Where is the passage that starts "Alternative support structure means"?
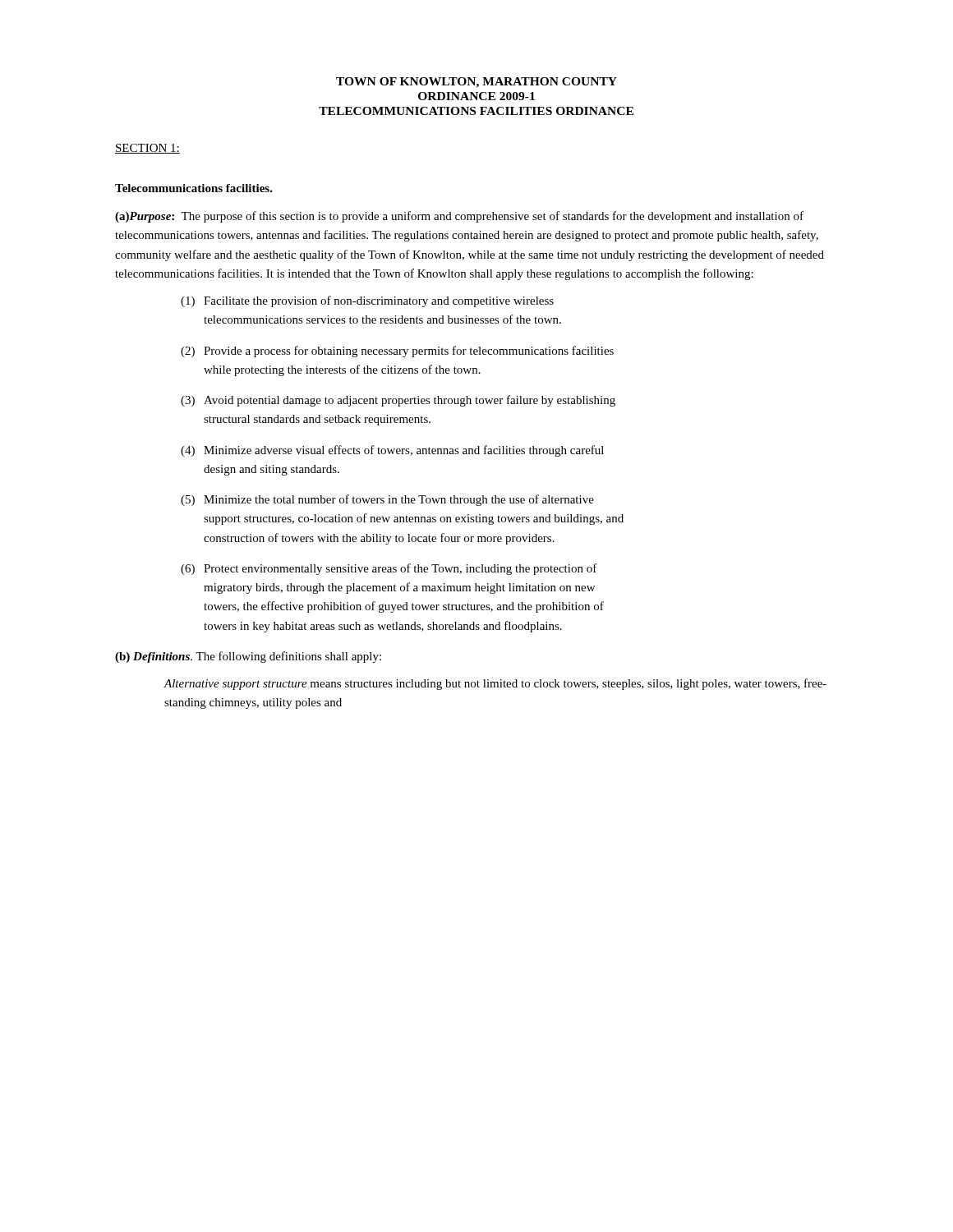Screen dimensions: 1232x953 (496, 693)
